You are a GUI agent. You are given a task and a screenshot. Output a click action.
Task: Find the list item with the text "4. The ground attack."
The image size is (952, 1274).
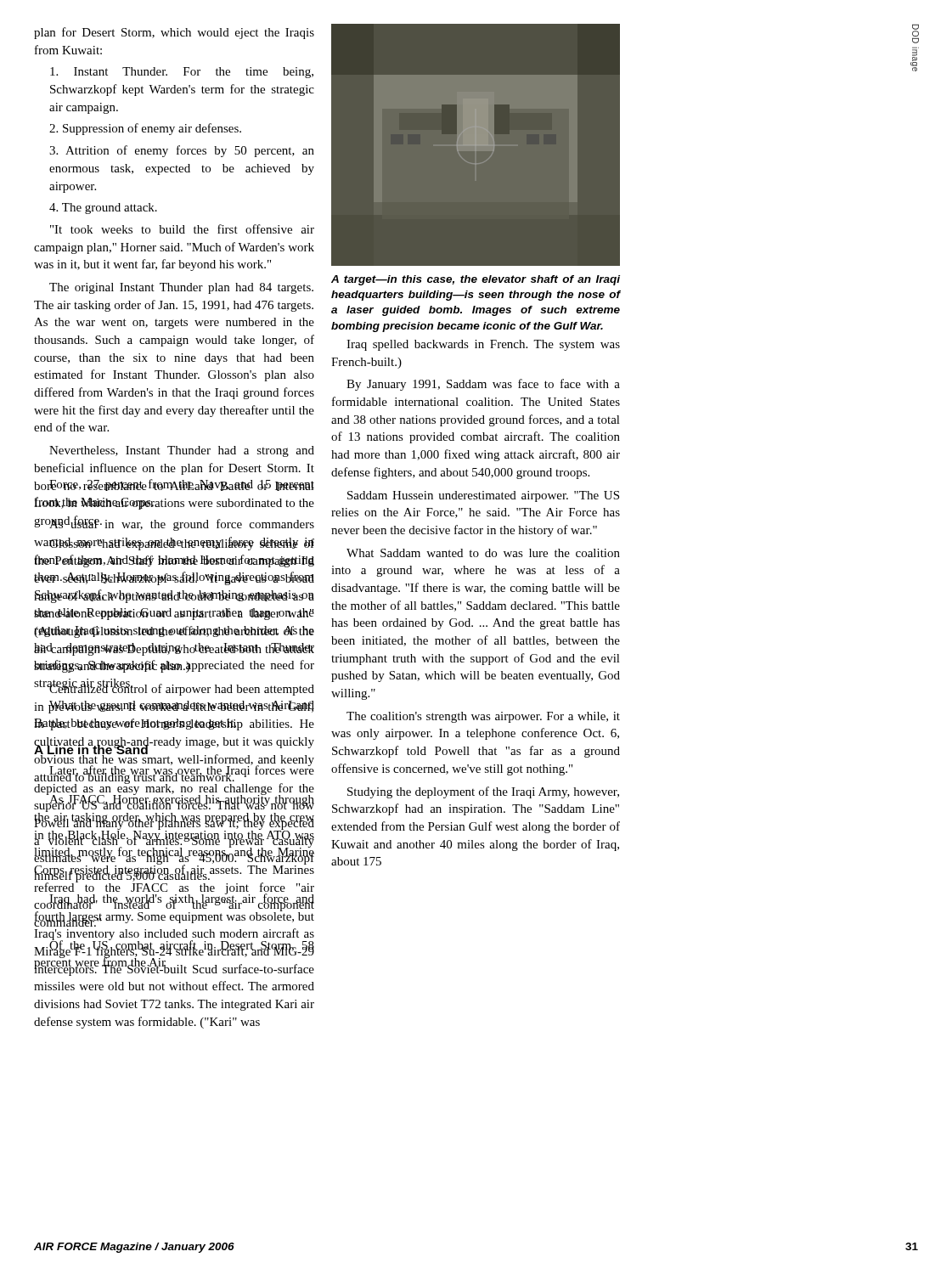click(x=103, y=209)
